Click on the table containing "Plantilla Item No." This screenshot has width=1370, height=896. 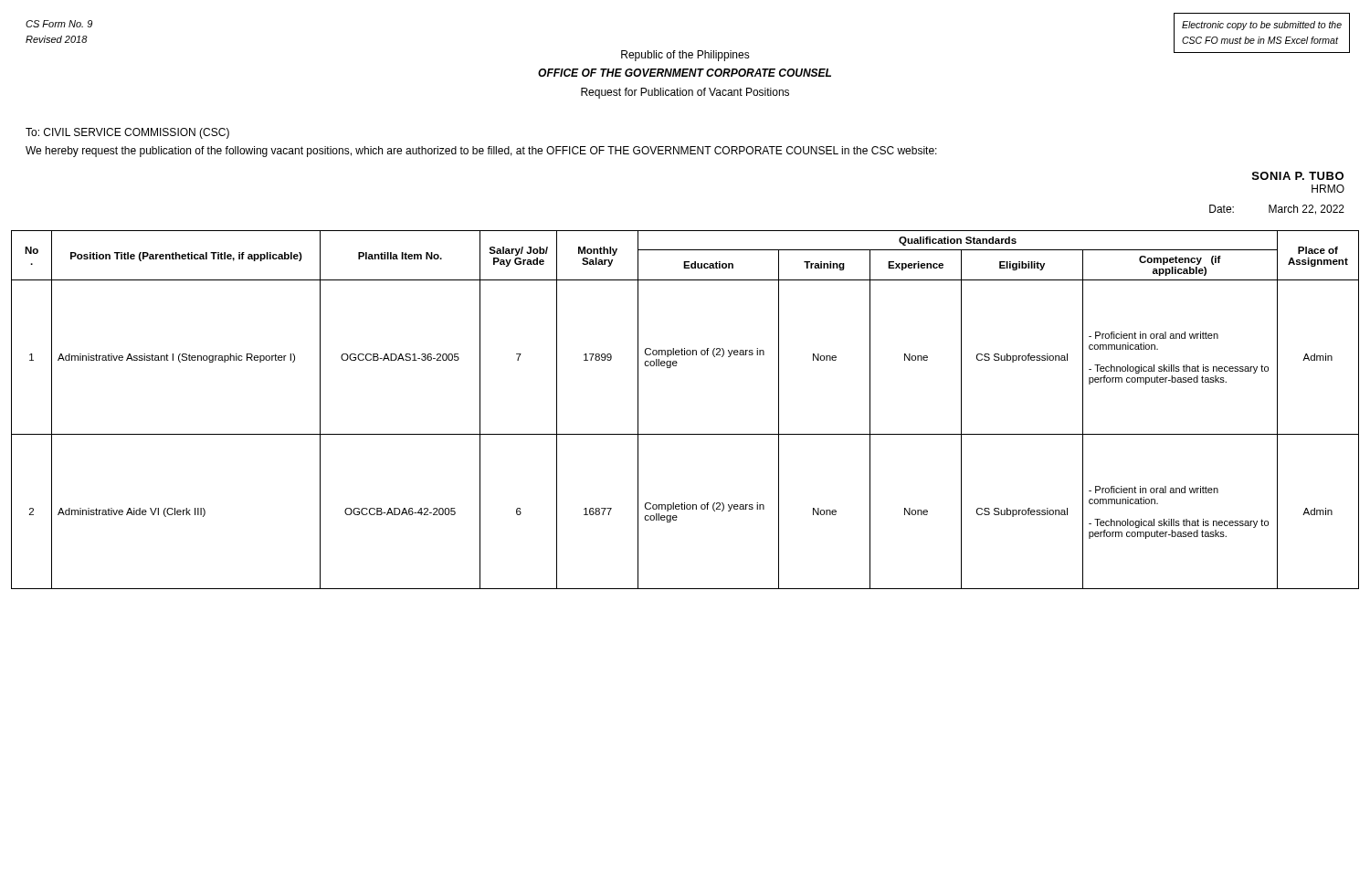685,410
